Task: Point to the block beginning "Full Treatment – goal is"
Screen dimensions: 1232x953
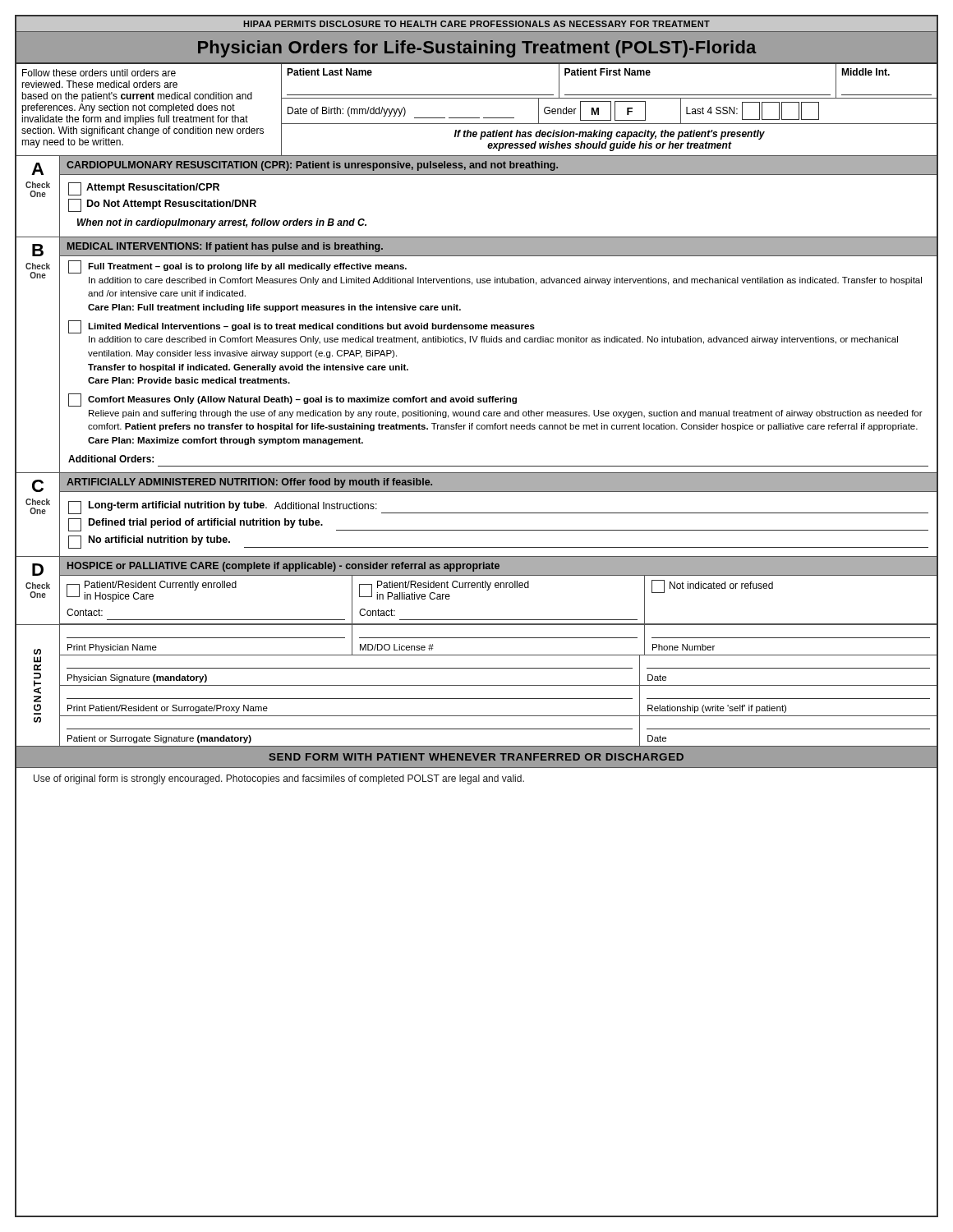Action: 498,287
